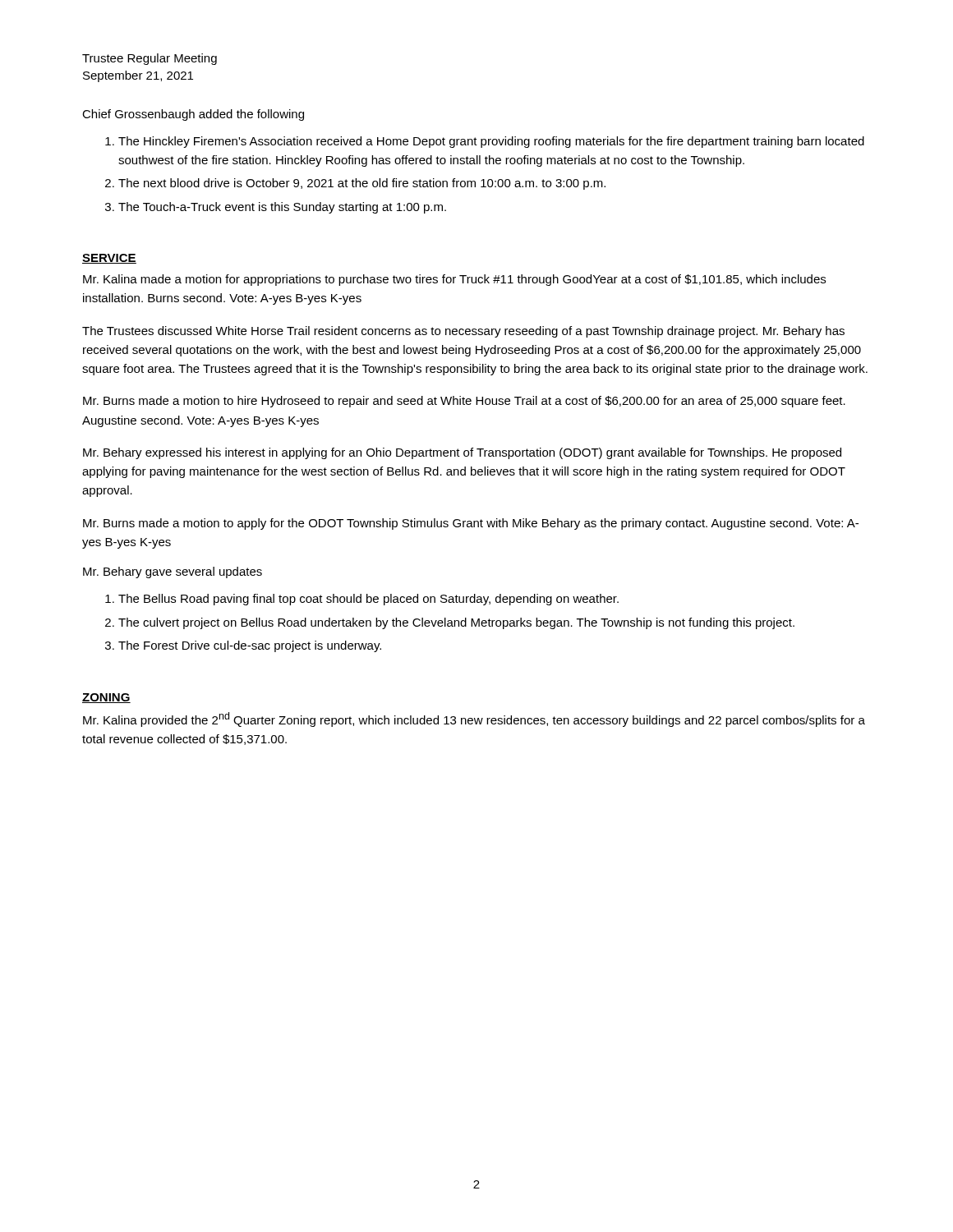This screenshot has height=1232, width=953.
Task: Locate the text block that reads "The Trustees discussed White Horse Trail"
Action: (x=475, y=349)
